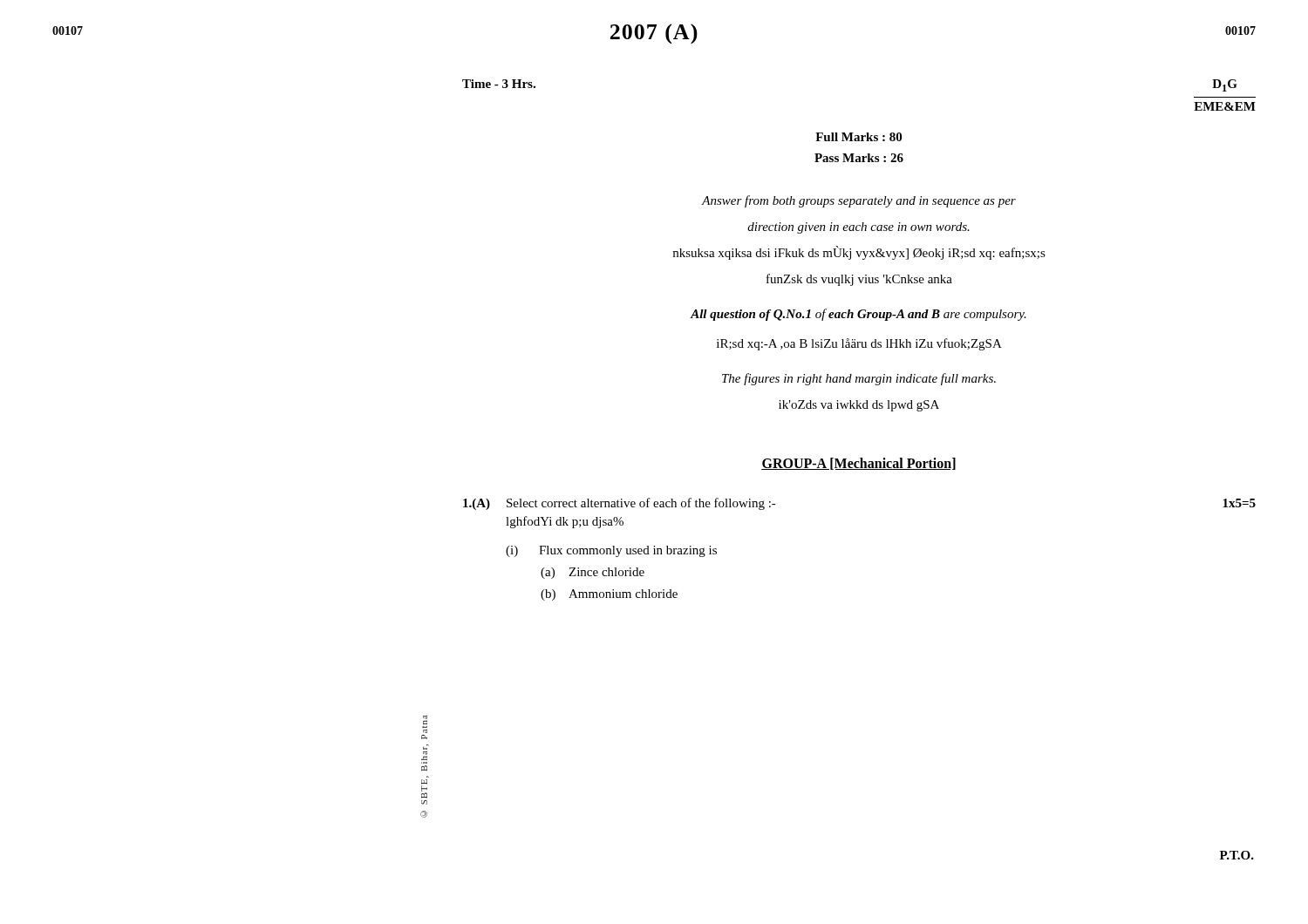The width and height of the screenshot is (1308, 924).
Task: Point to "lghfodYi dk p;u djsa%"
Action: [565, 521]
